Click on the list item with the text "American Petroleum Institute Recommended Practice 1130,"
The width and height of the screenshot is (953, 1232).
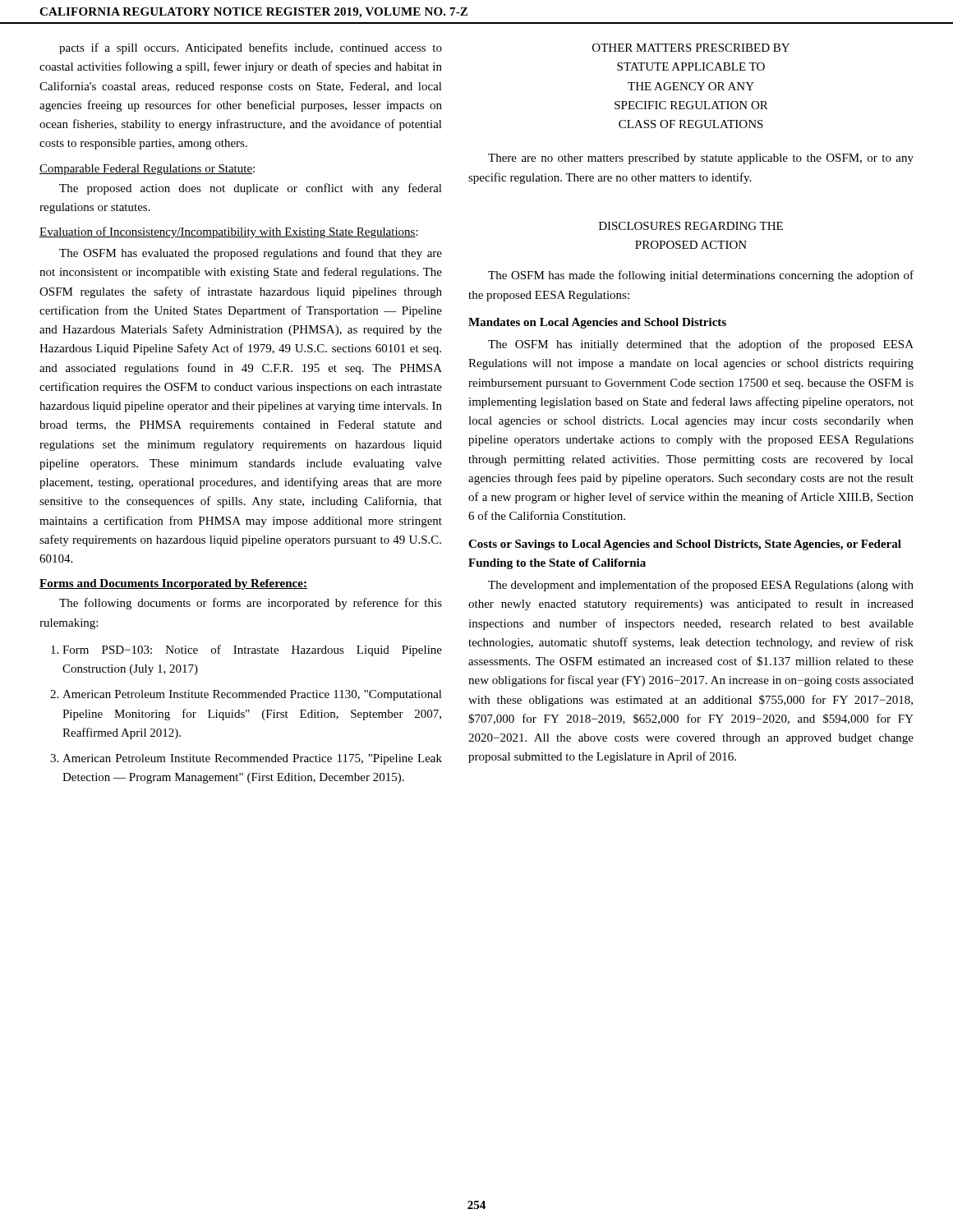(252, 713)
